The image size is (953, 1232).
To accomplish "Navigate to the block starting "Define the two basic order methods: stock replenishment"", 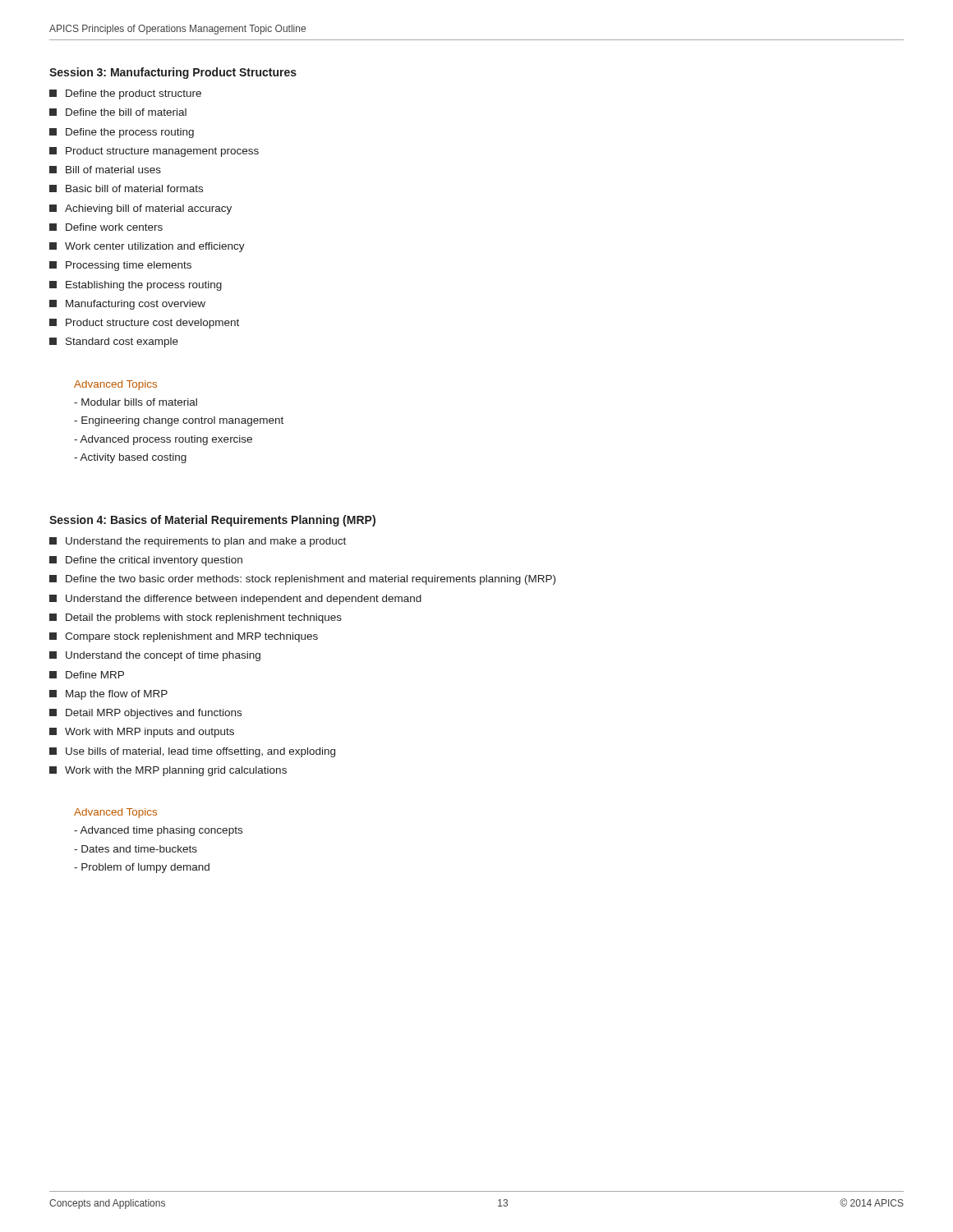I will pos(311,579).
